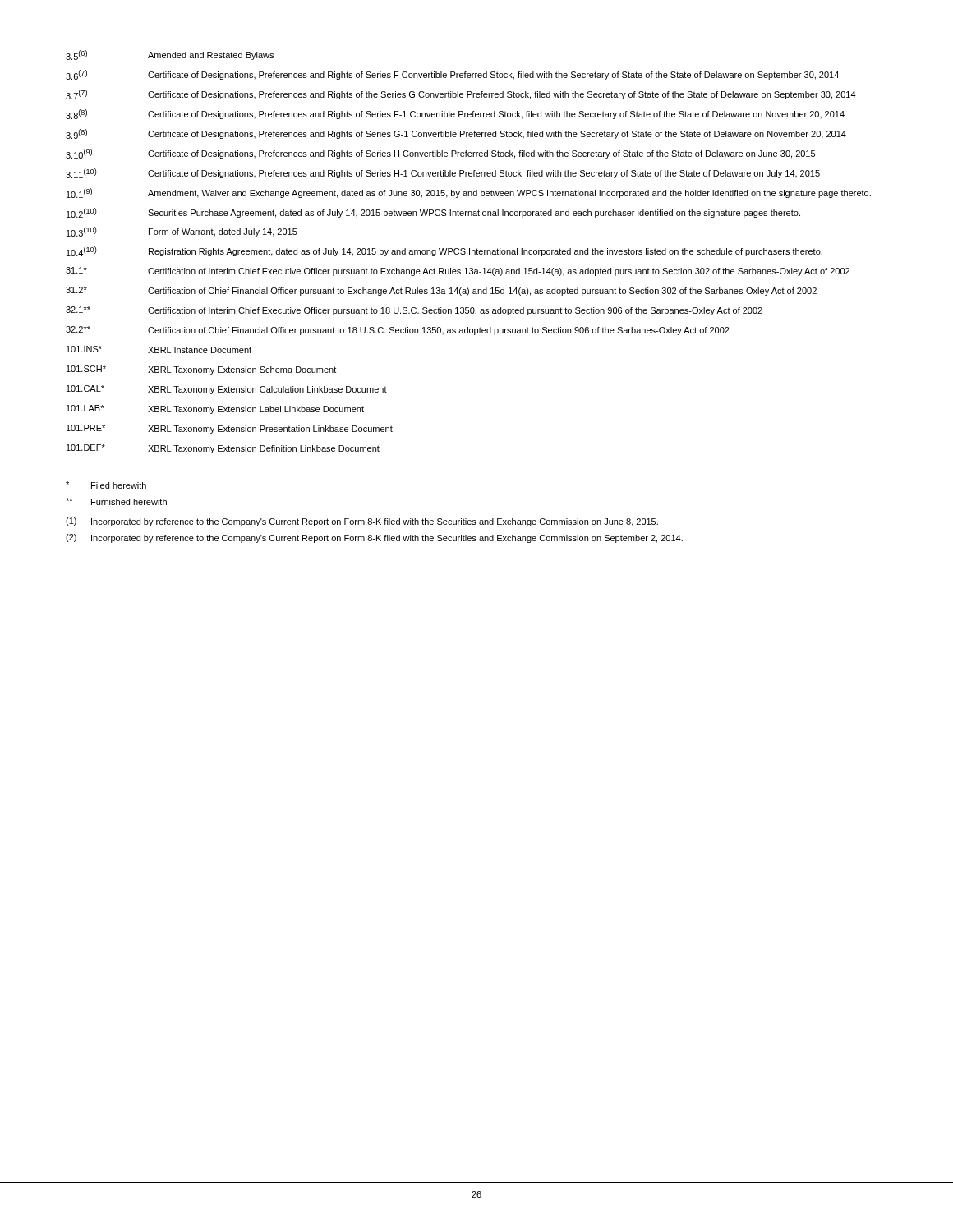The width and height of the screenshot is (953, 1232).
Task: Find the element starting "3.6(7) Certificate of Designations,"
Action: [x=476, y=76]
